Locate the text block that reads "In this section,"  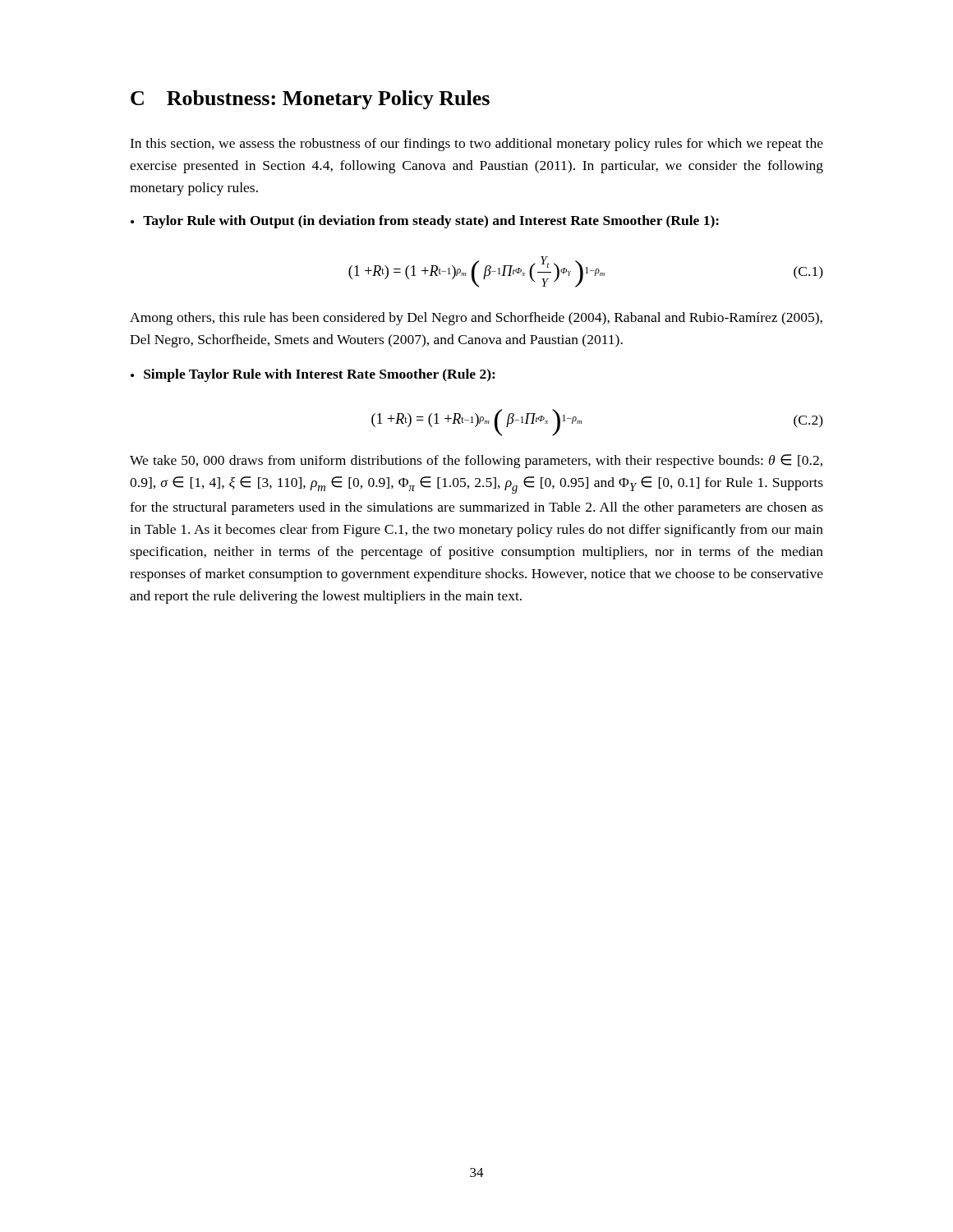point(476,165)
